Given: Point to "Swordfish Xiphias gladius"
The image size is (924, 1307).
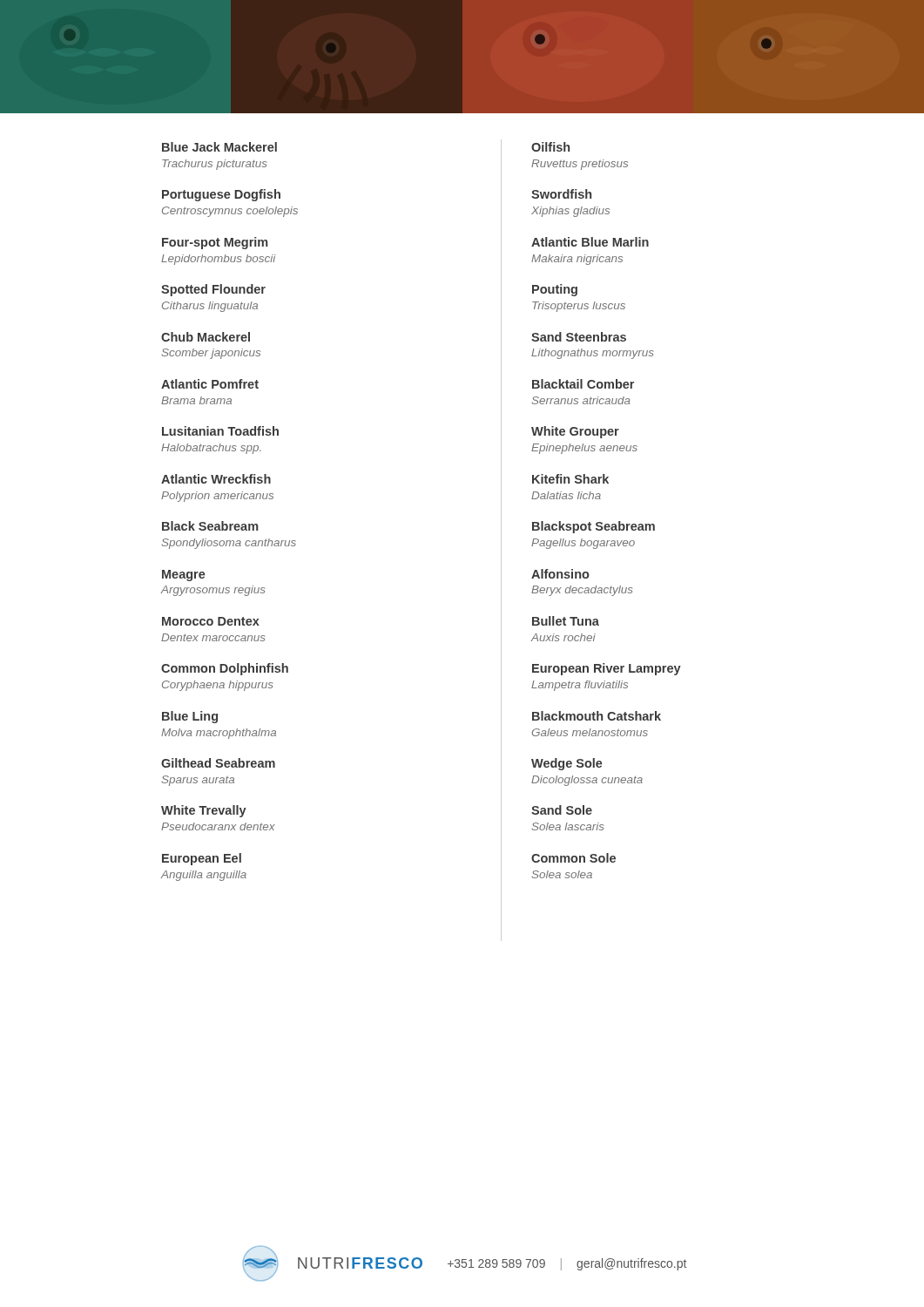Looking at the screenshot, I should pyautogui.click(x=561, y=194).
